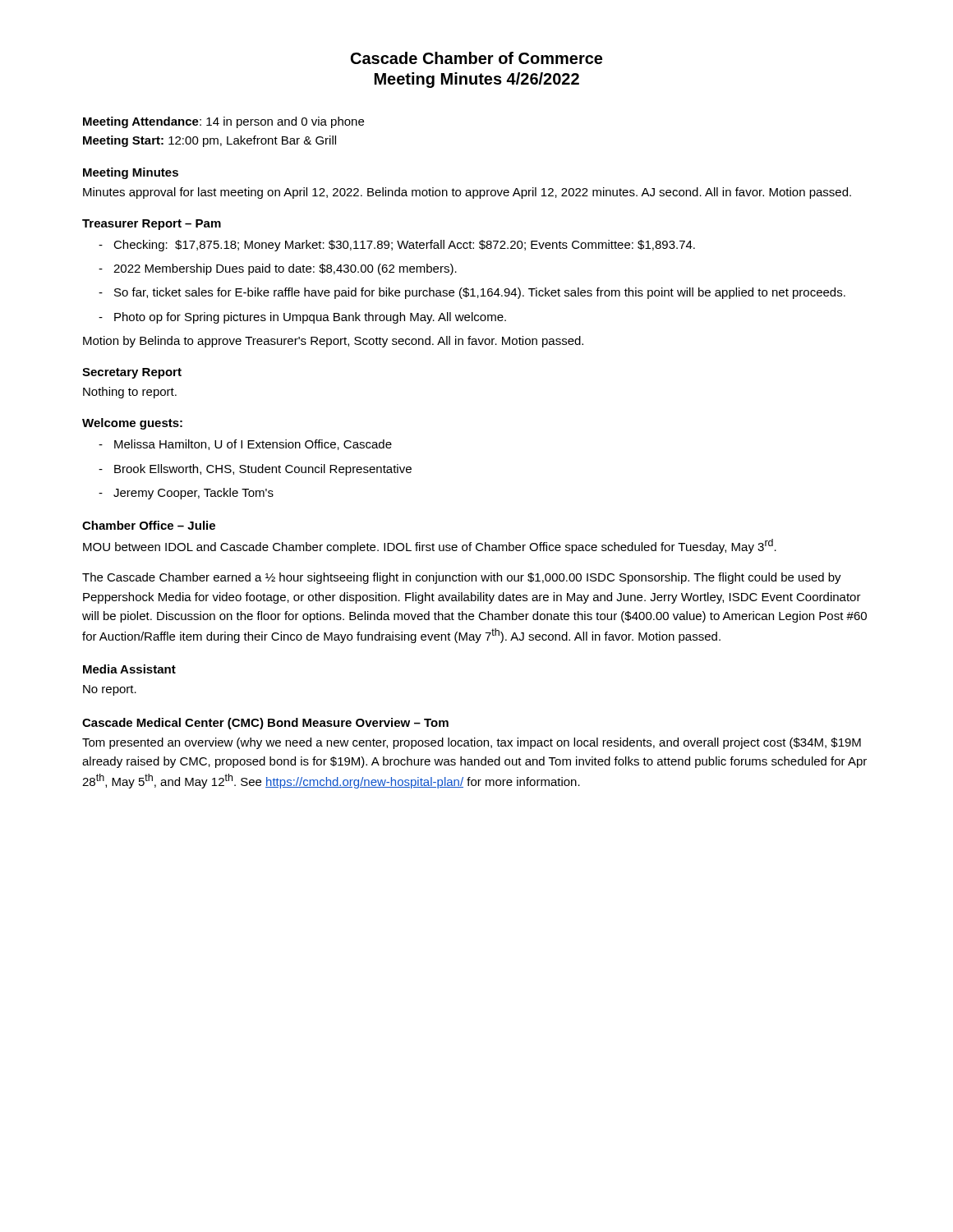The image size is (953, 1232).
Task: Click on the element starting "- Brook Ellsworth,"
Action: [x=255, y=470]
